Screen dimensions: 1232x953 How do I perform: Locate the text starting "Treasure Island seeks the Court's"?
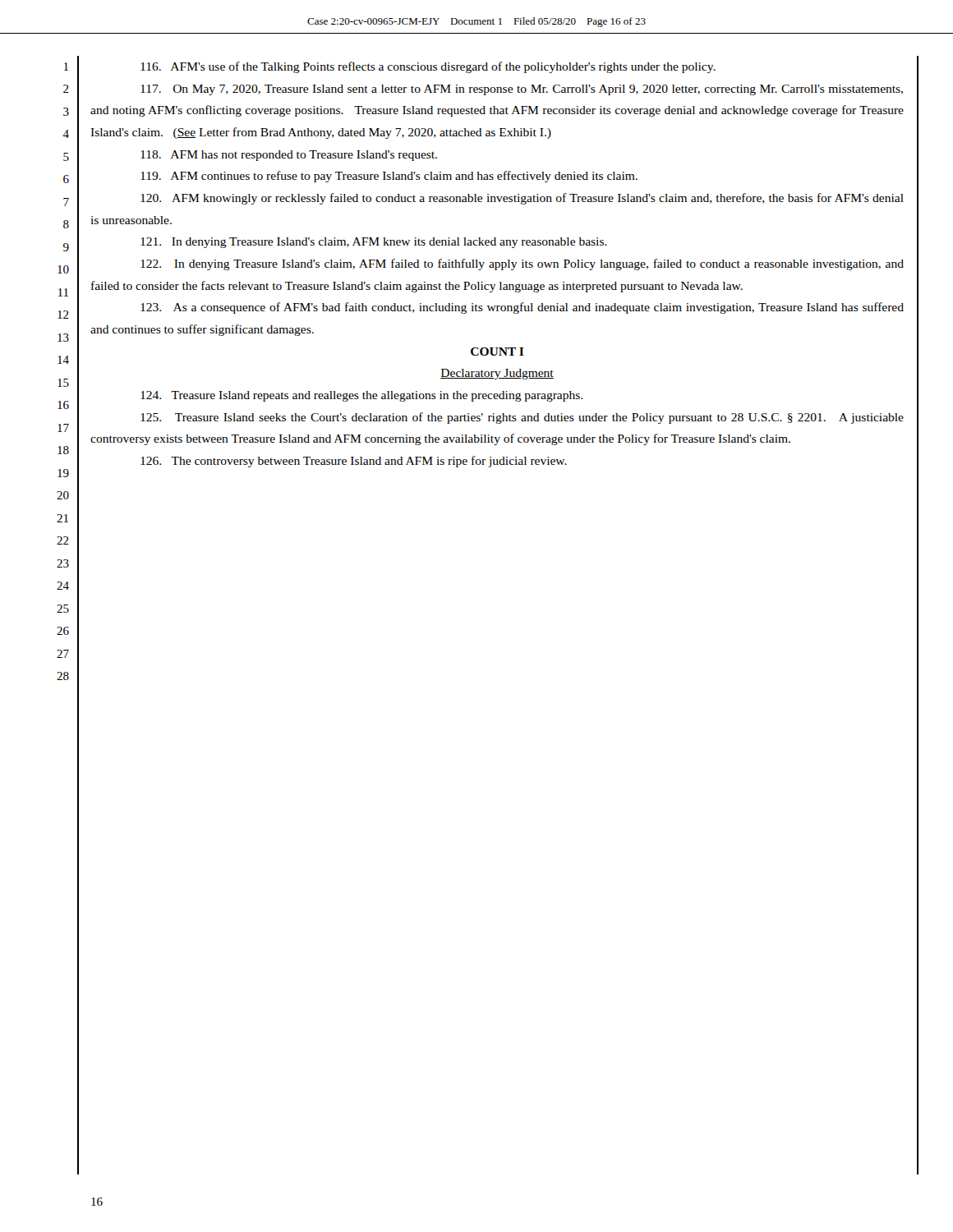point(497,427)
